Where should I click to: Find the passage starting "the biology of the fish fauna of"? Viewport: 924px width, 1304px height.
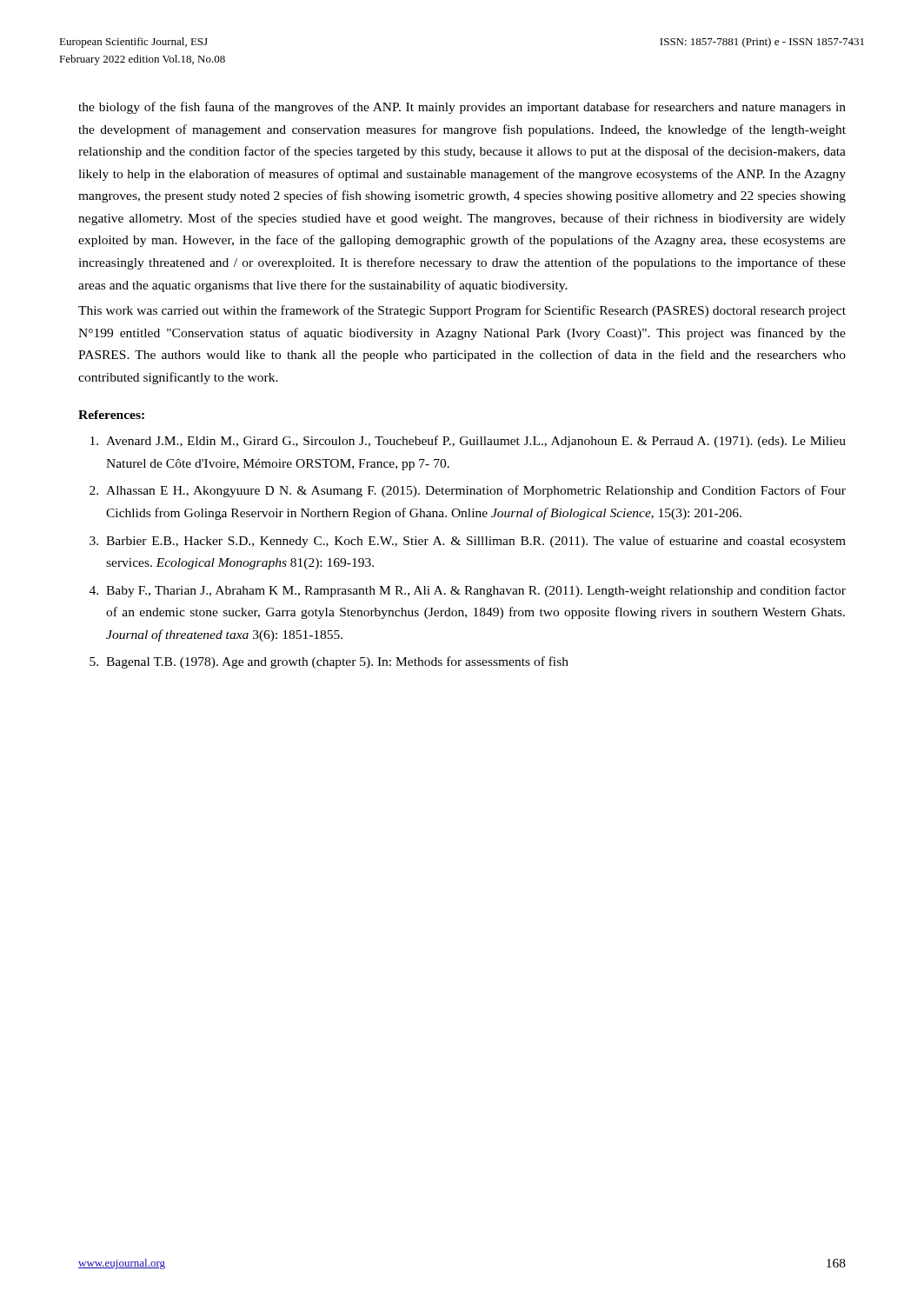point(462,242)
